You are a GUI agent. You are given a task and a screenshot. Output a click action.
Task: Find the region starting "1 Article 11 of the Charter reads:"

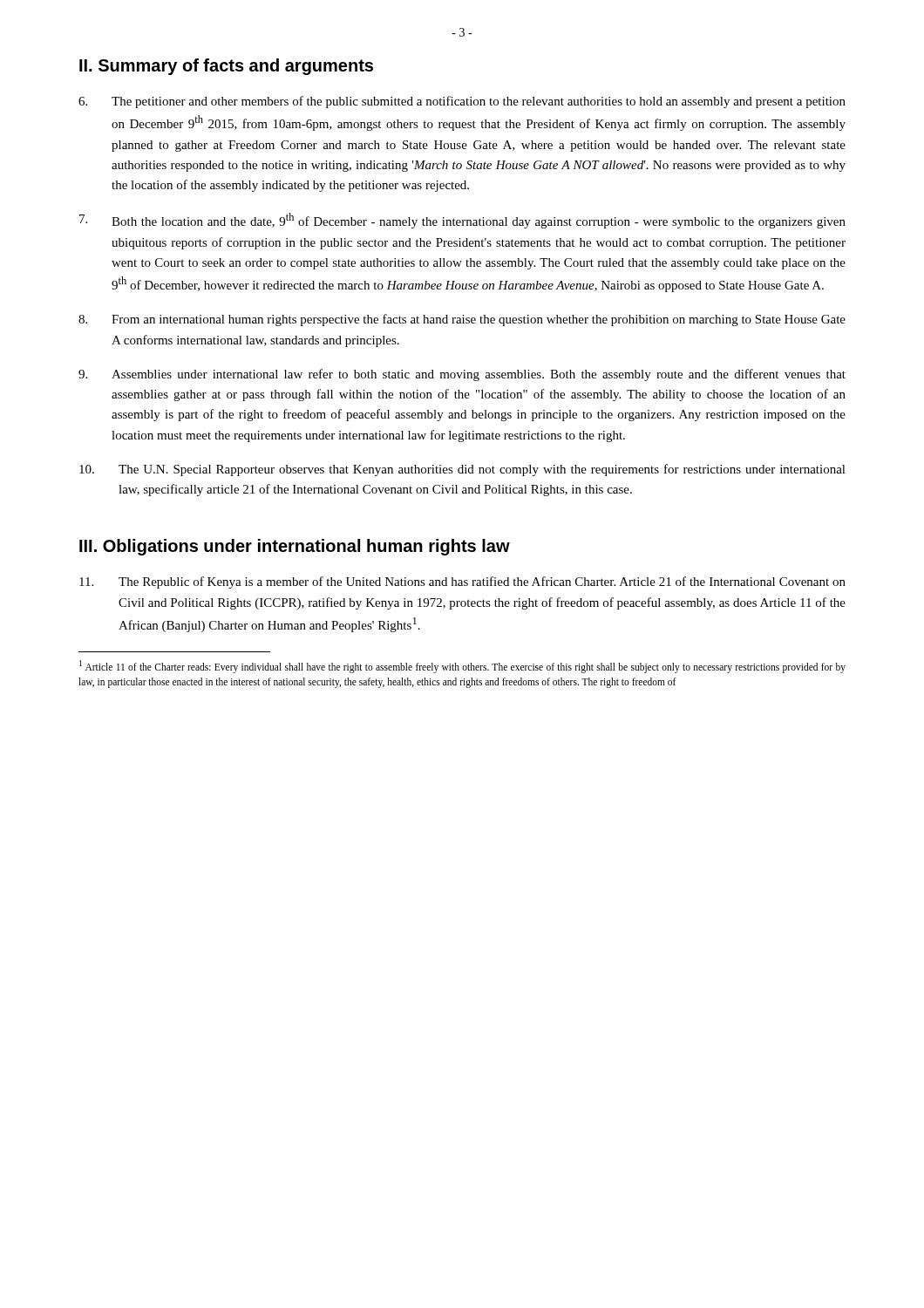click(462, 673)
